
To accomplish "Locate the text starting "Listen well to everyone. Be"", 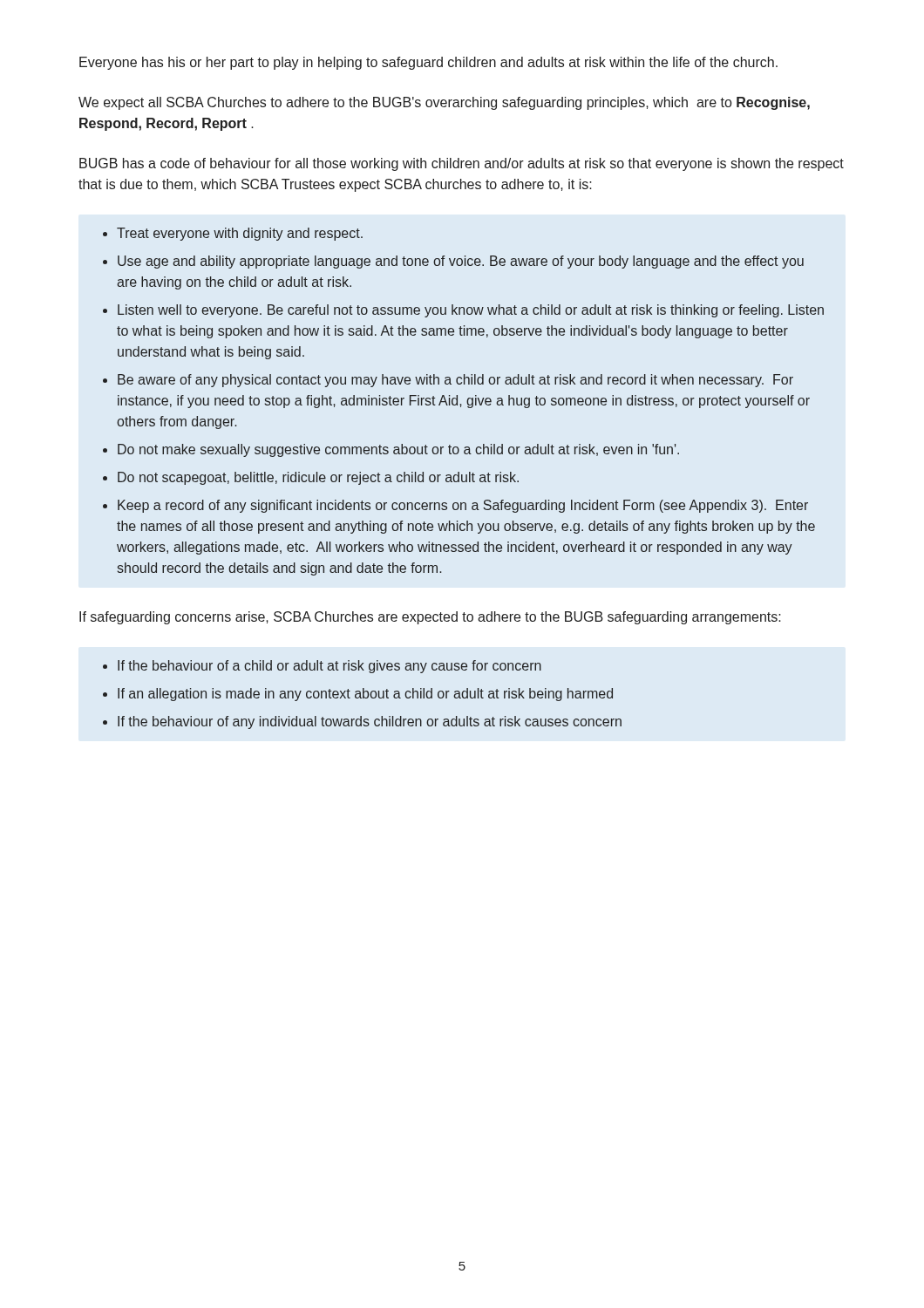I will [471, 331].
